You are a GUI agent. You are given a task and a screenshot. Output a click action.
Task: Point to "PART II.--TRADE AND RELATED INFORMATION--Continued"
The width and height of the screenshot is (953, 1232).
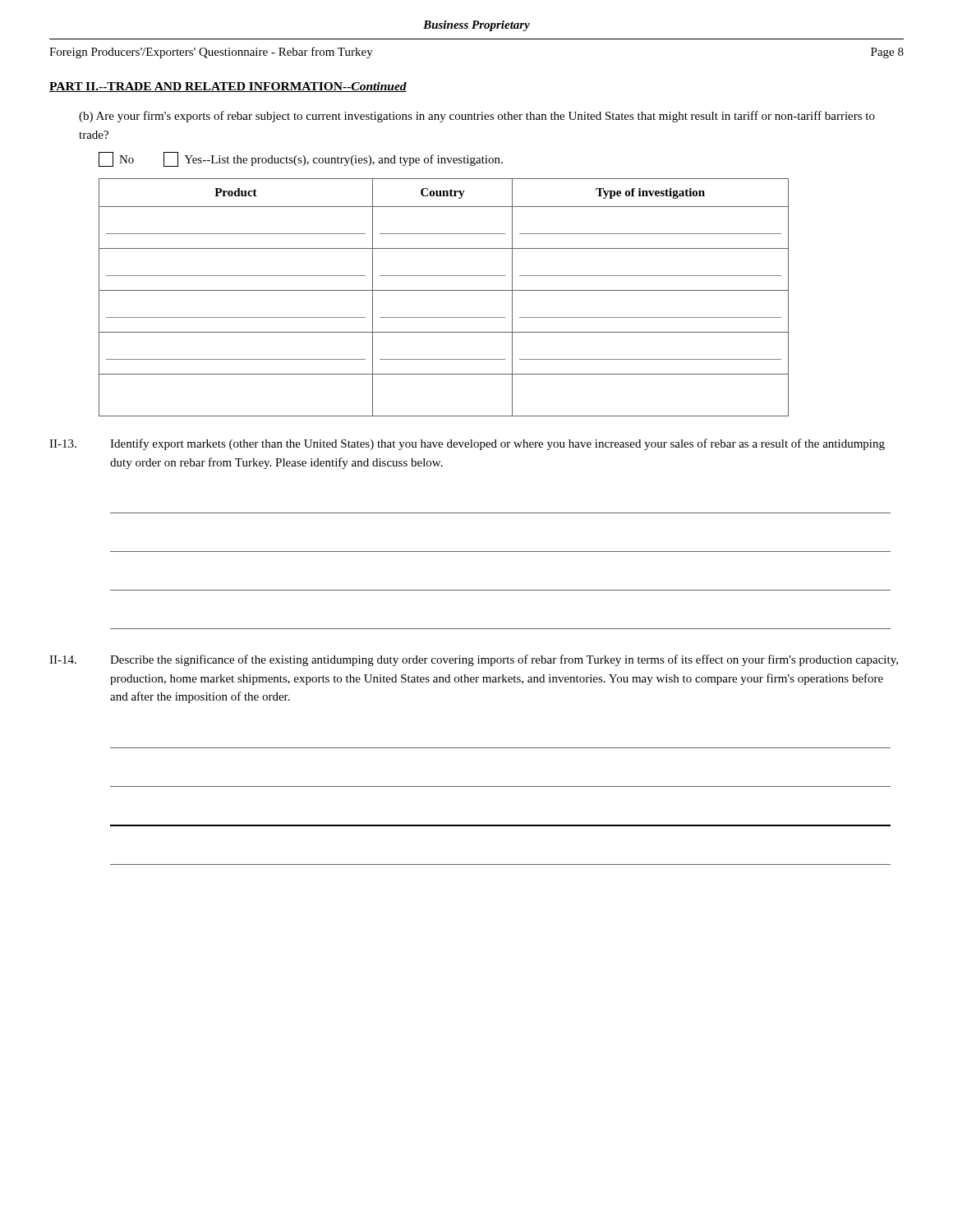(x=228, y=86)
